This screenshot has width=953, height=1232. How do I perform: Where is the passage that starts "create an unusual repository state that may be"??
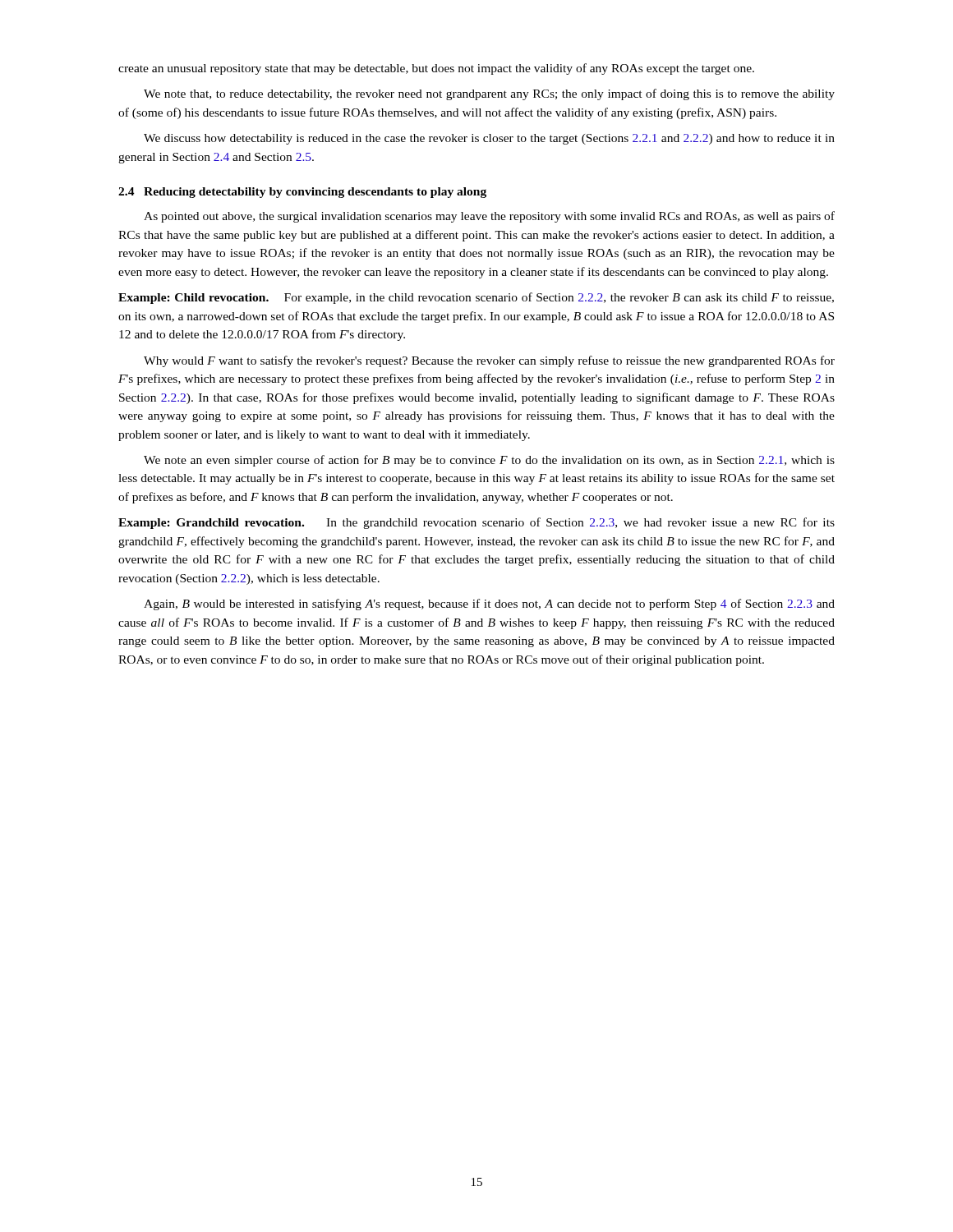tap(476, 68)
